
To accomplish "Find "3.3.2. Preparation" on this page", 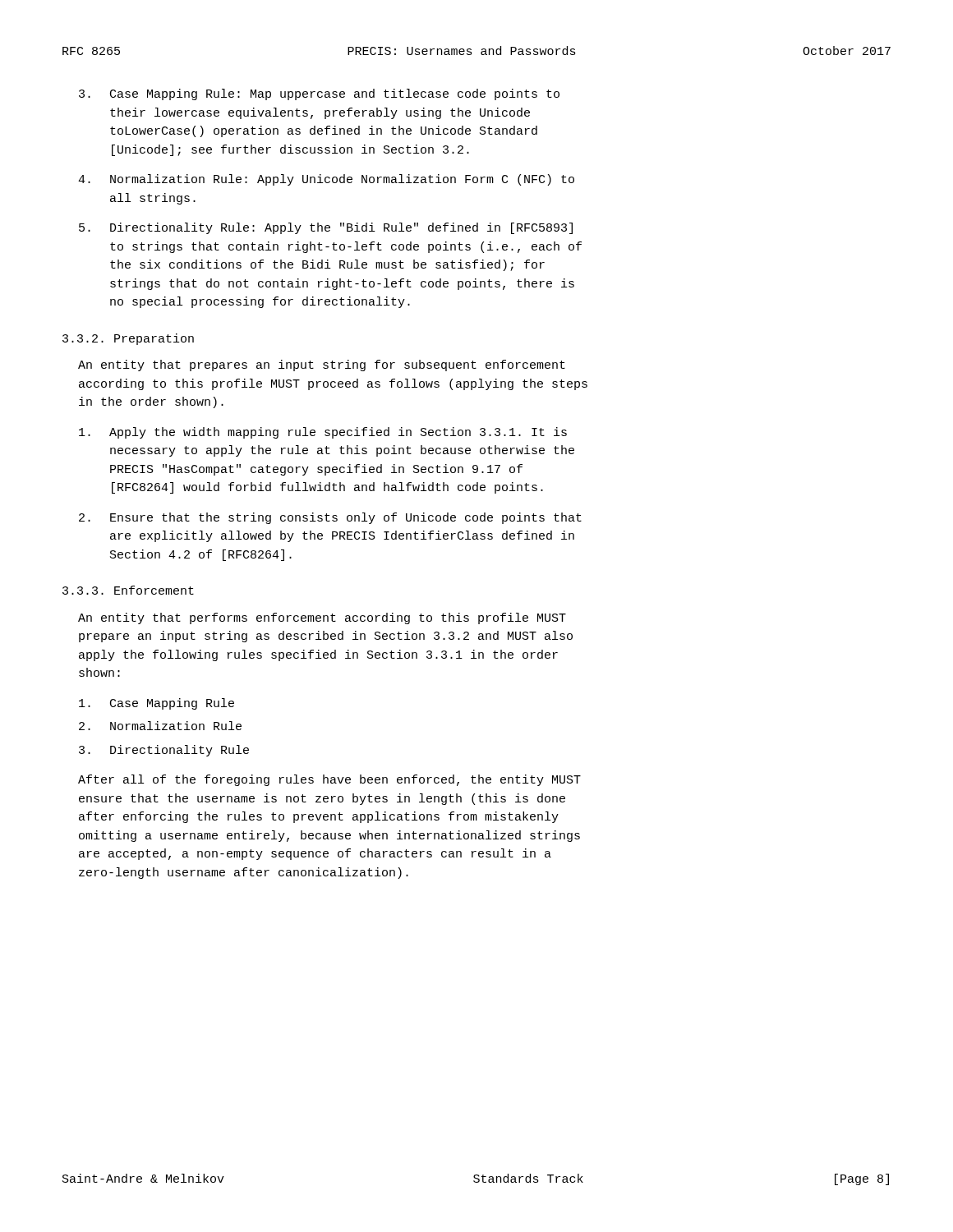I will [128, 339].
